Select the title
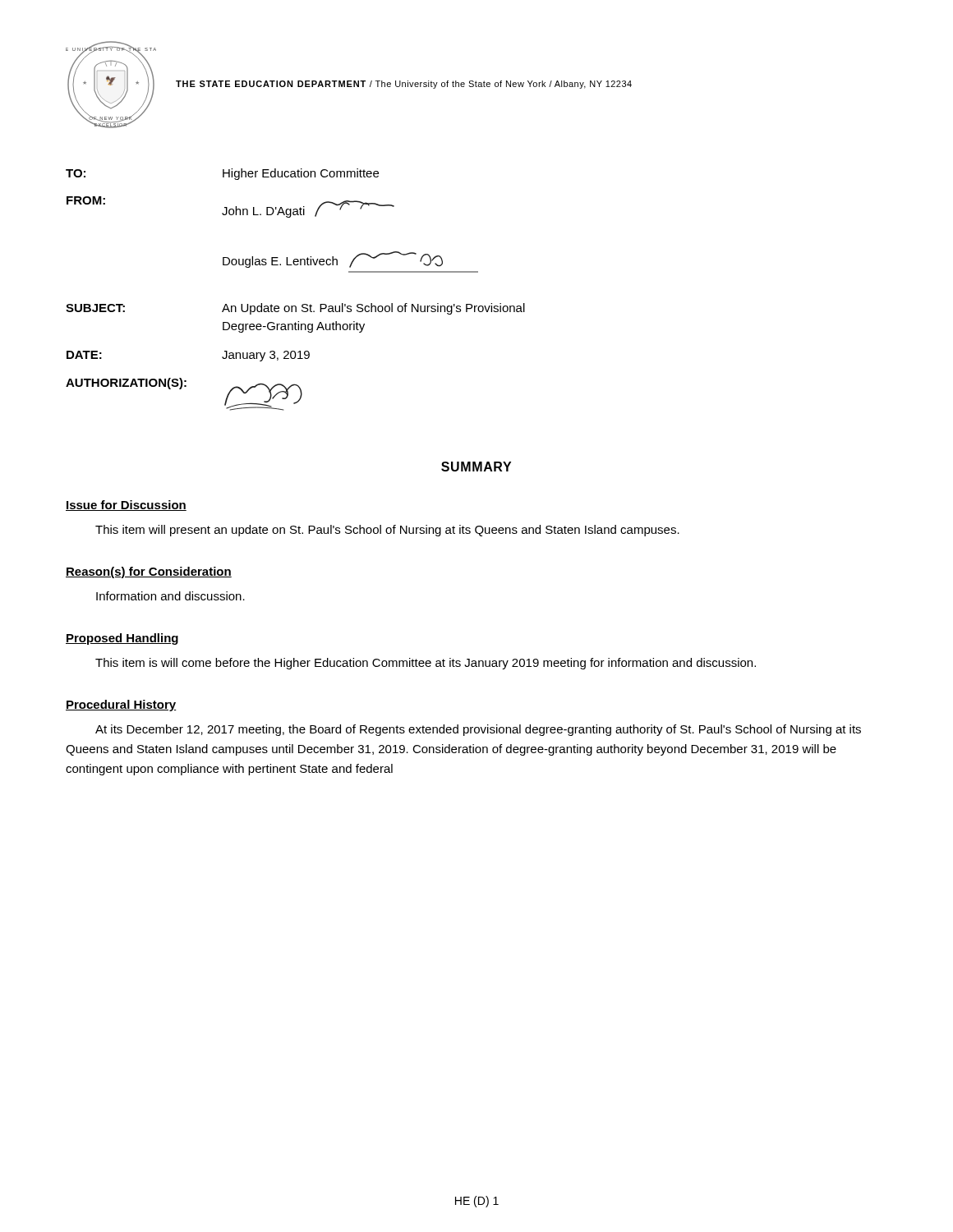 click(476, 467)
